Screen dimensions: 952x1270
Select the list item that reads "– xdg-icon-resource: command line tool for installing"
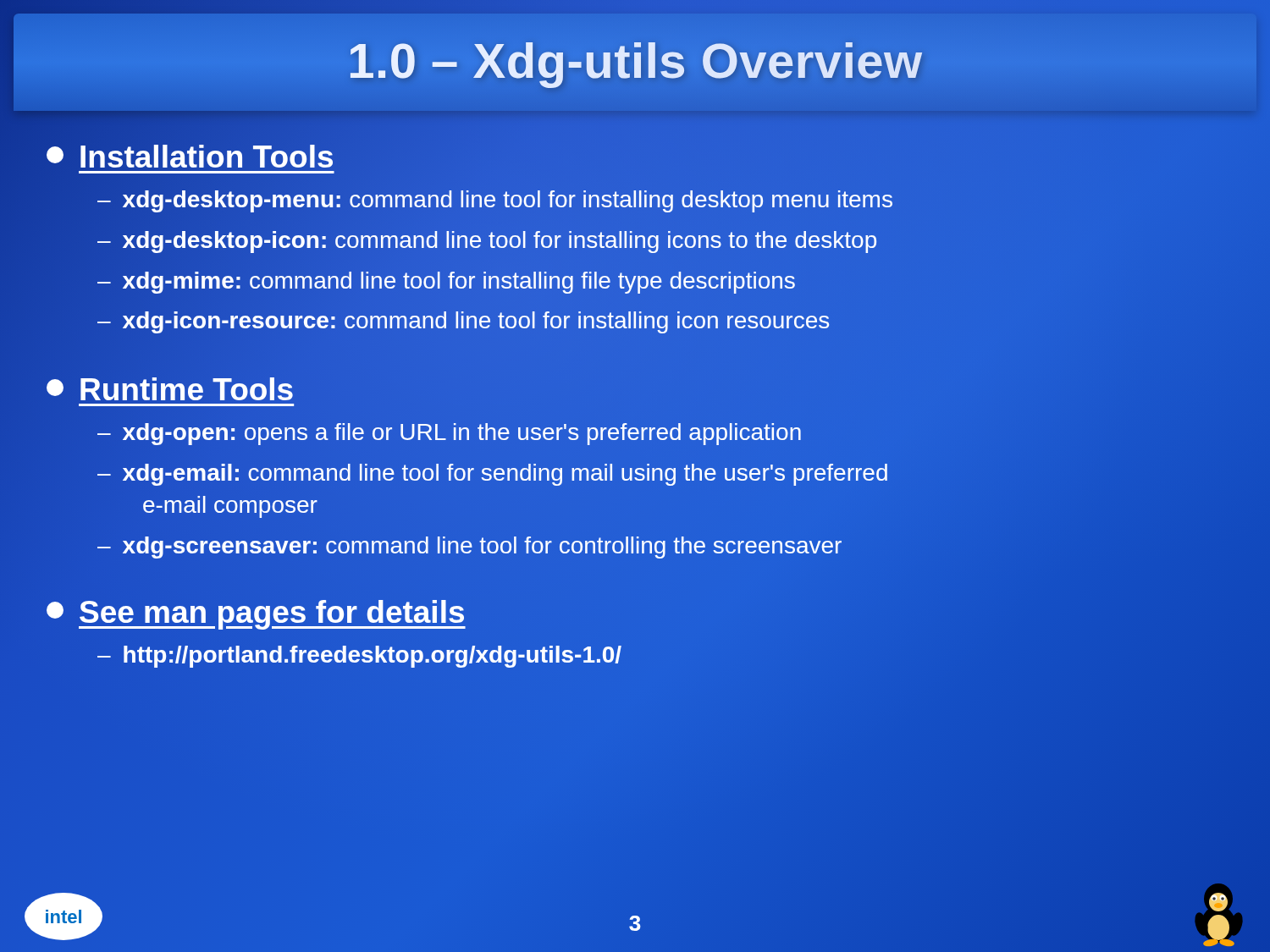pyautogui.click(x=464, y=321)
